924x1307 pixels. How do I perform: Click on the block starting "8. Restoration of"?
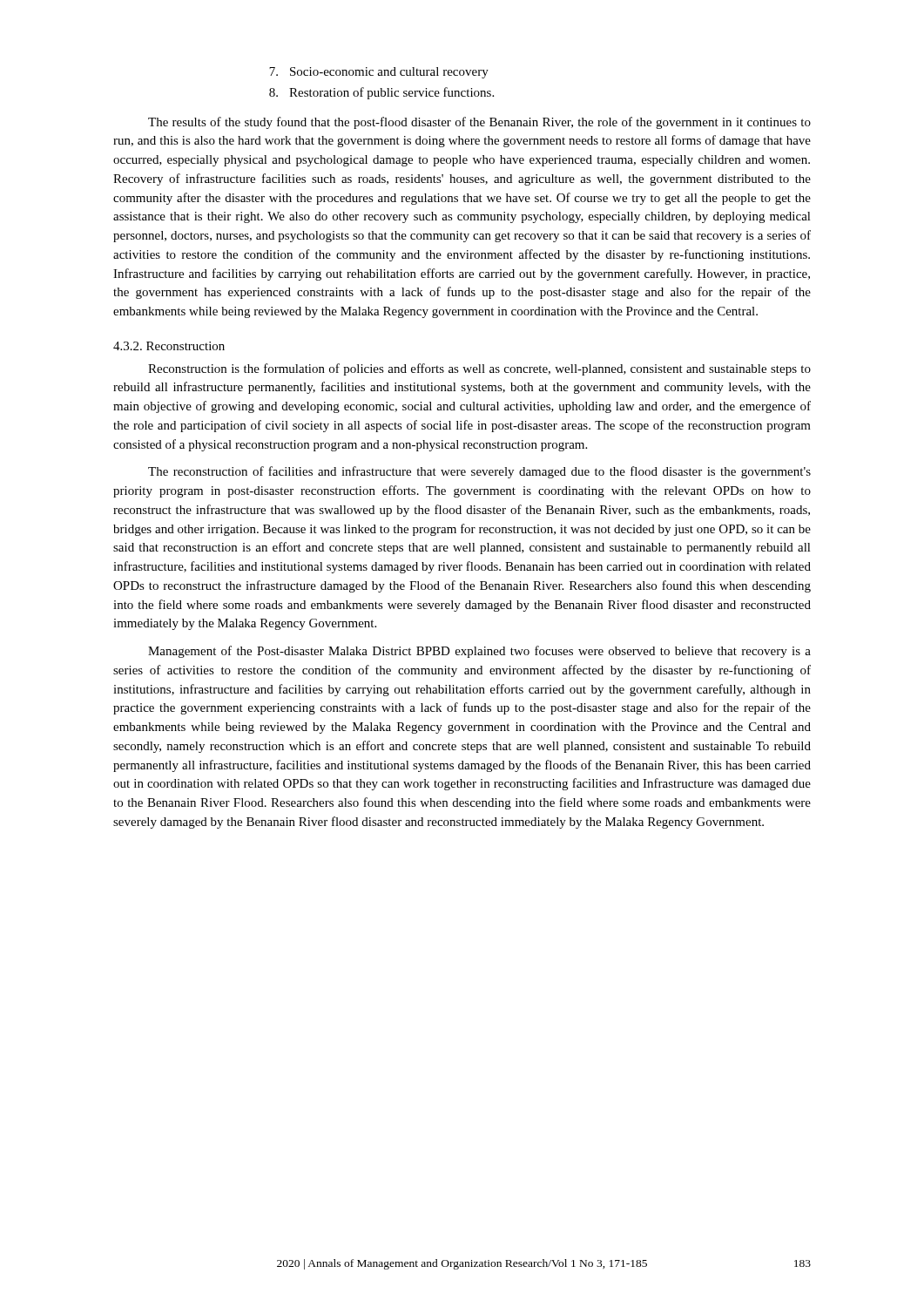click(x=374, y=93)
